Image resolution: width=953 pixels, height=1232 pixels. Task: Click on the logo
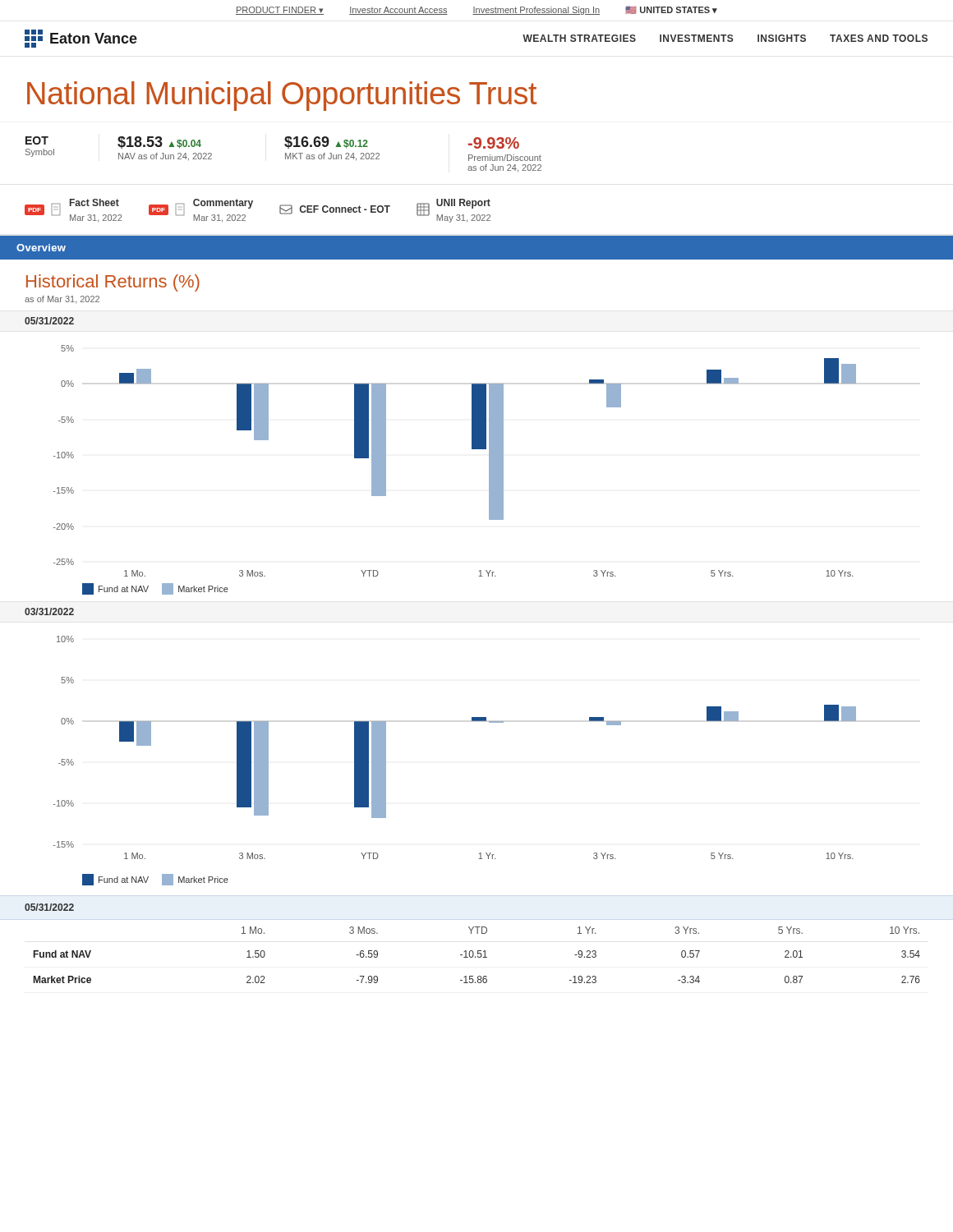point(81,39)
